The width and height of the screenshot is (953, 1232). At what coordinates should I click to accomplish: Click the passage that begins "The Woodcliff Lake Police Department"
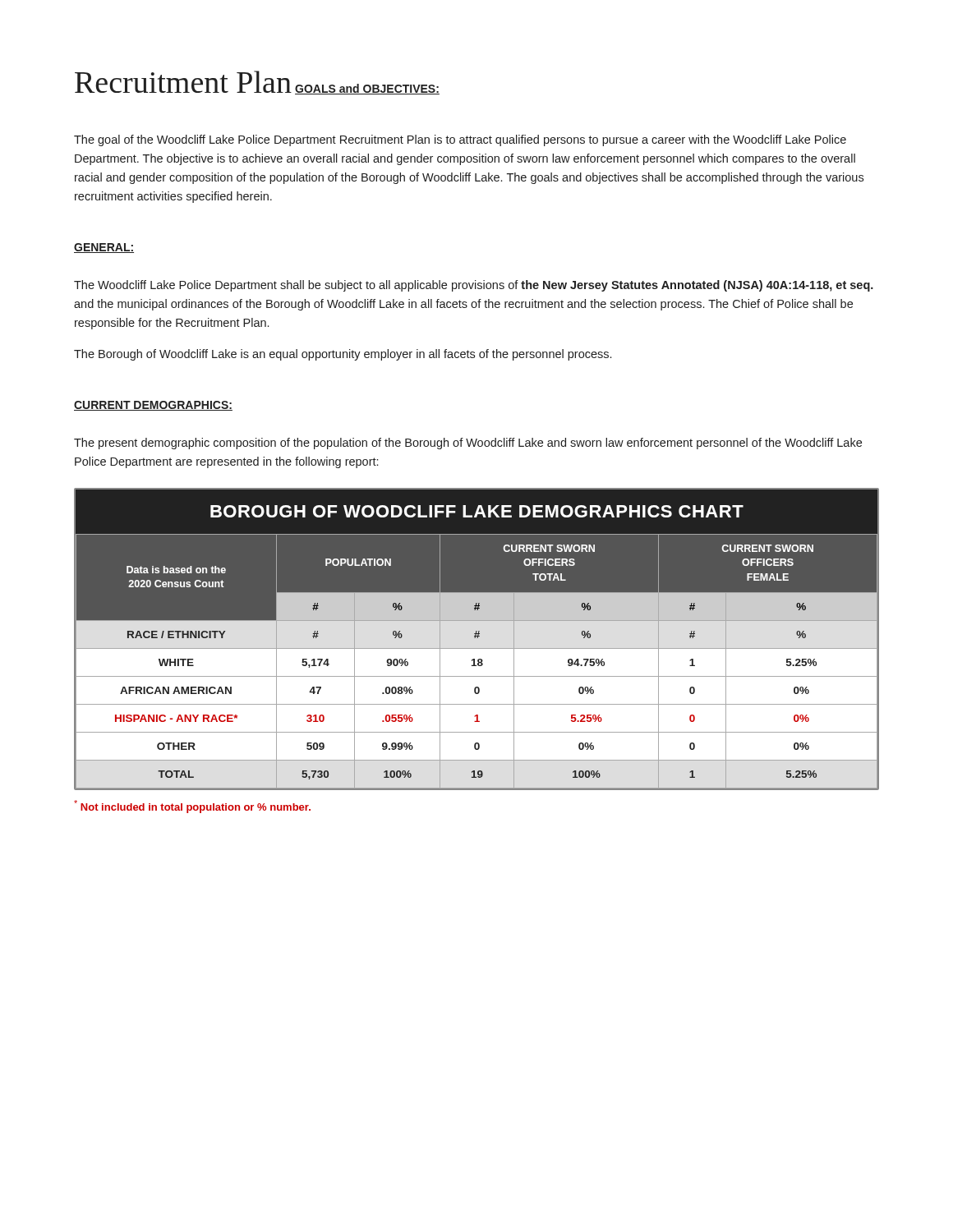click(x=476, y=304)
